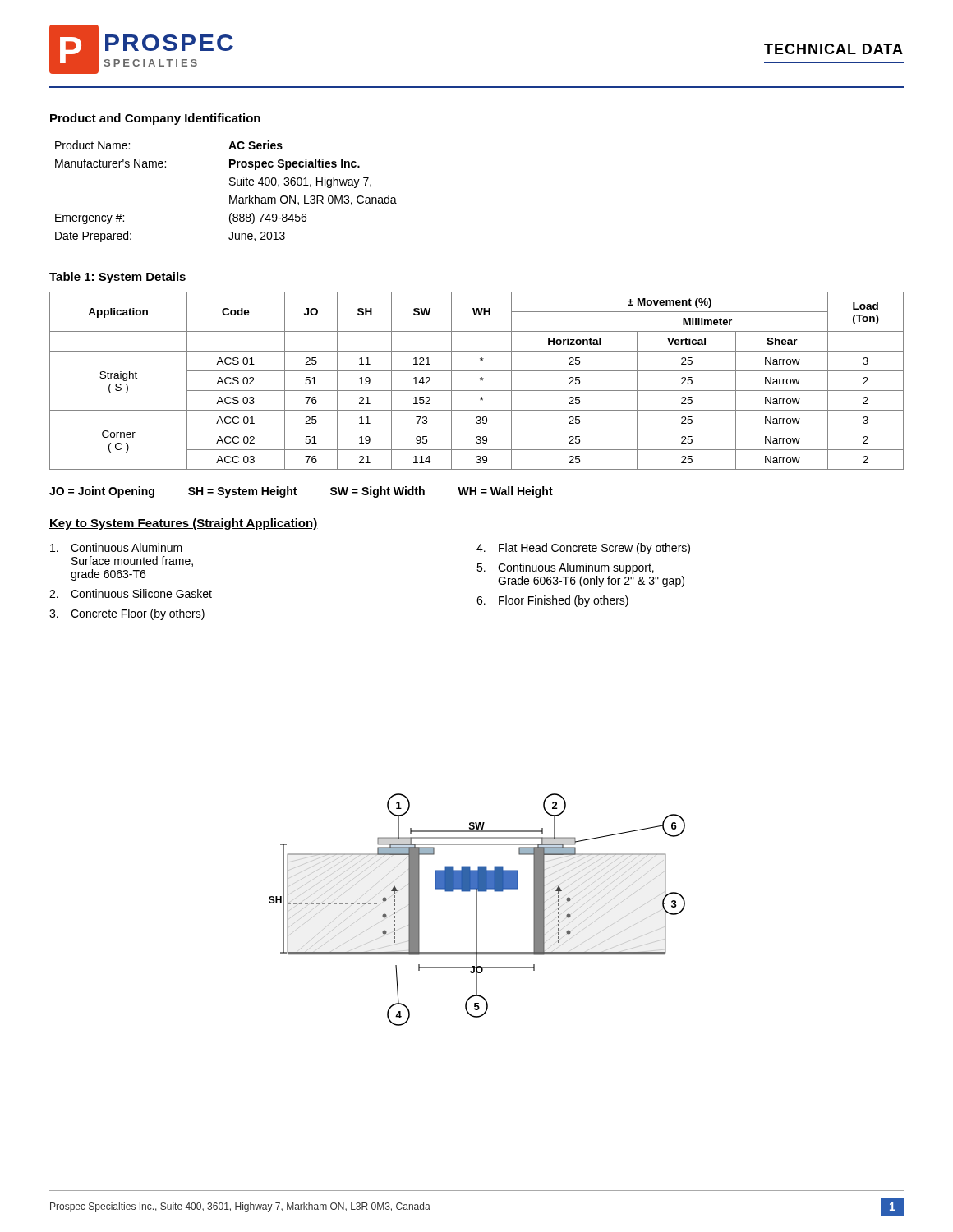Click on the logo

(142, 49)
